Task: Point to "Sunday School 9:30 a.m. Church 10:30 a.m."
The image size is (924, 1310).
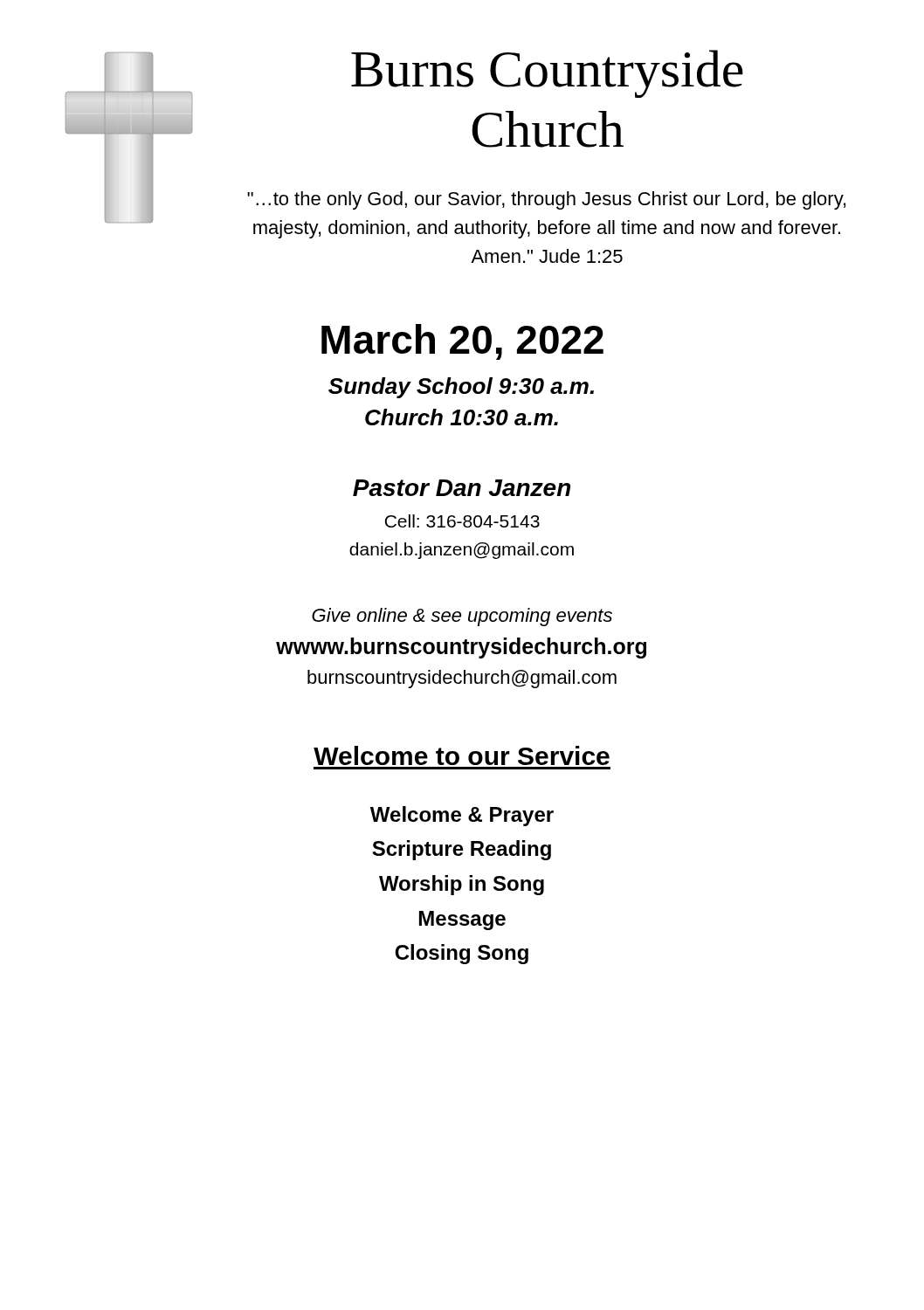Action: click(462, 402)
